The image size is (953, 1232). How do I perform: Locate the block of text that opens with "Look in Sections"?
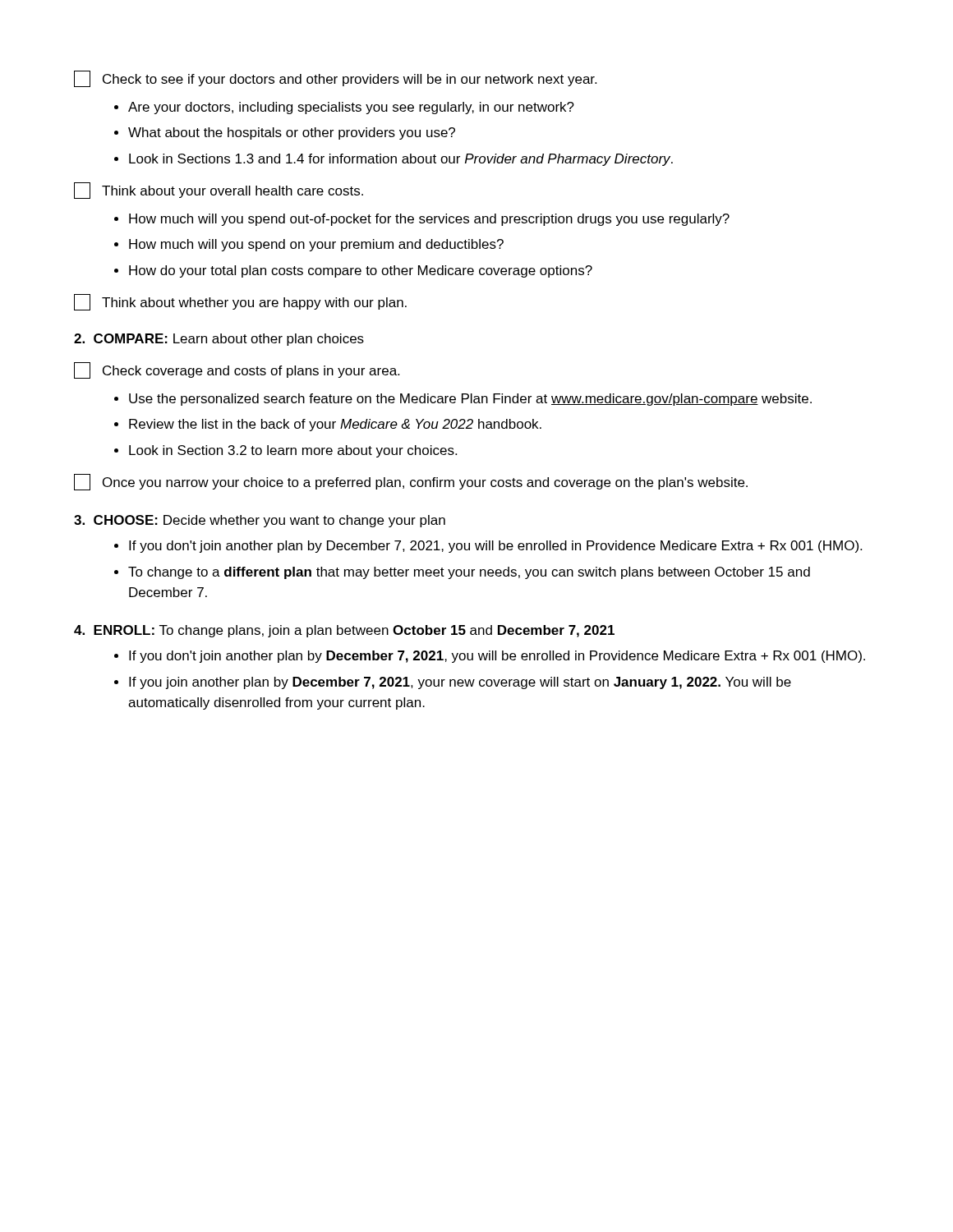pos(401,158)
